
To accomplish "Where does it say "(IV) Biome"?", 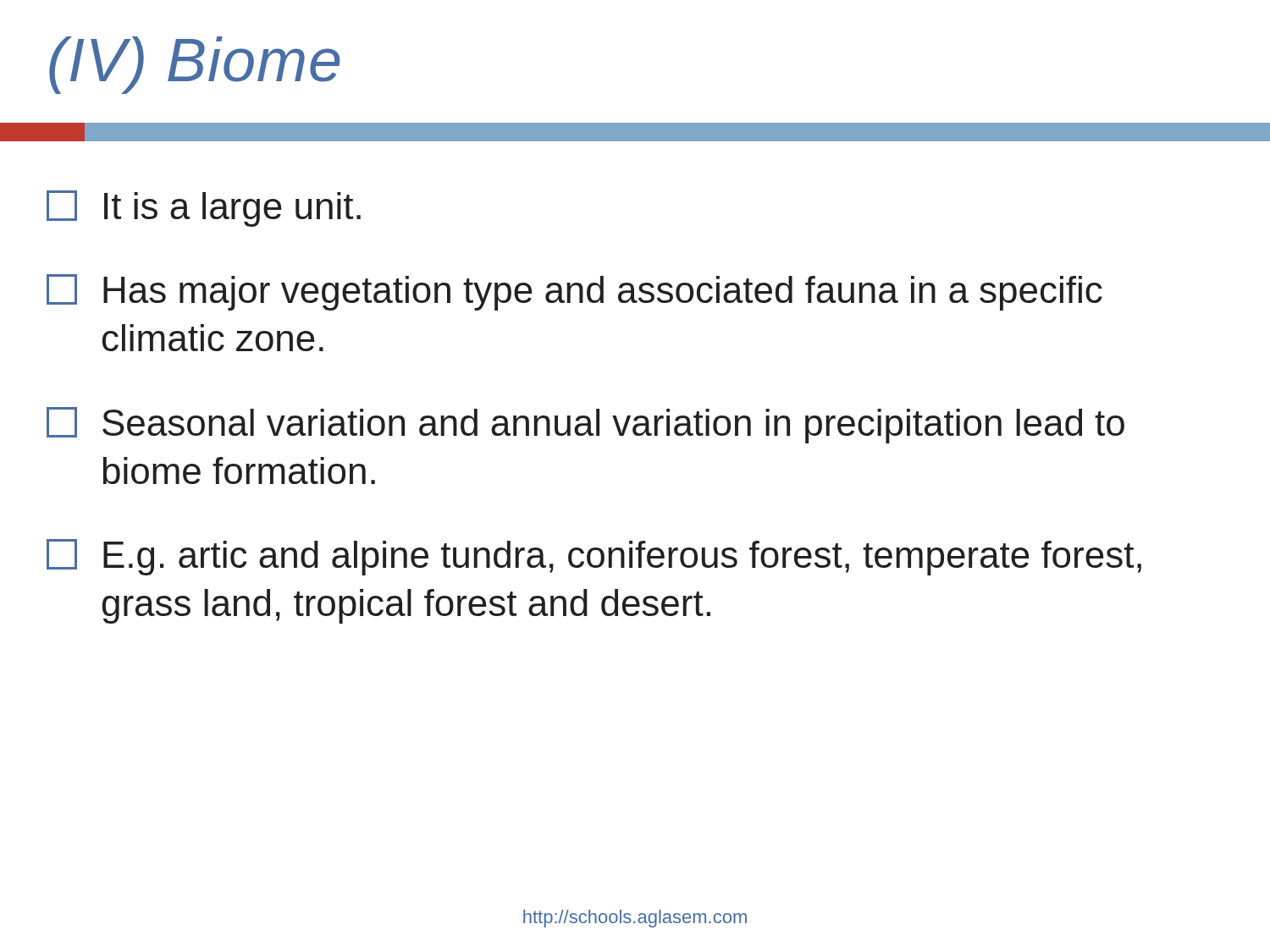I will click(x=195, y=60).
